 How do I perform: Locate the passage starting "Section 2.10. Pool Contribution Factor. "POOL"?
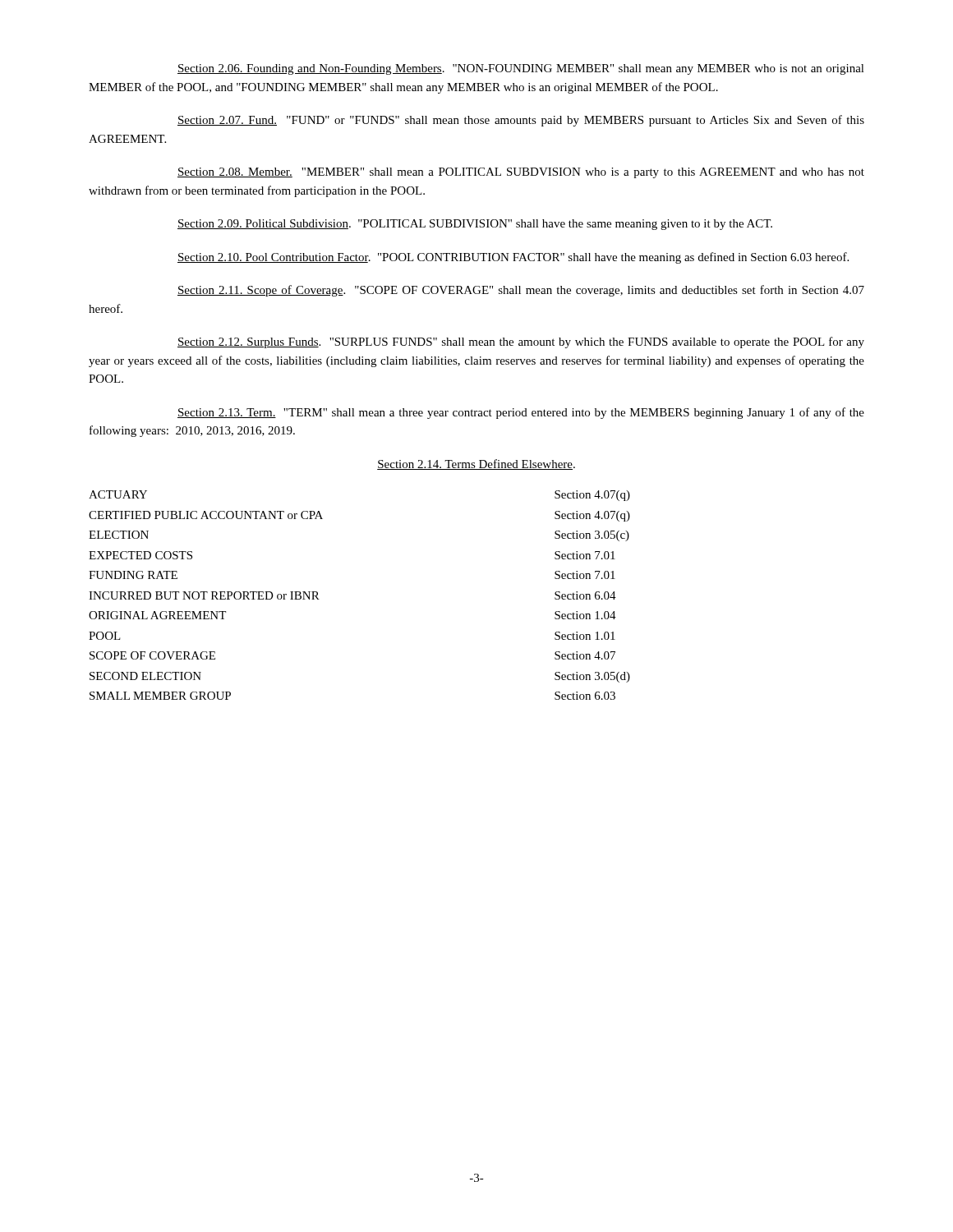(476, 257)
